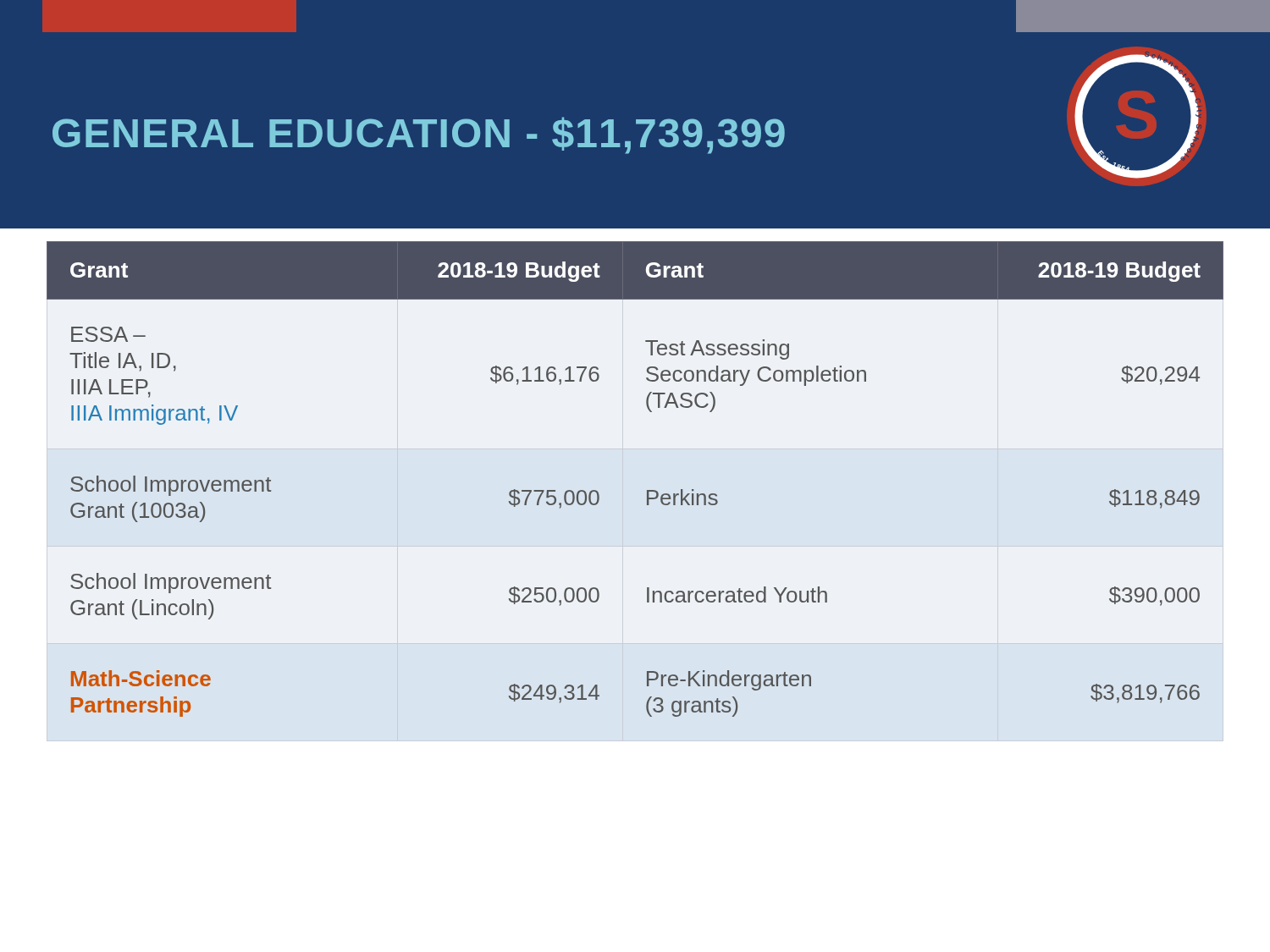Click on the table containing "2018-19 Budget"
The width and height of the screenshot is (1270, 952).
[635, 491]
